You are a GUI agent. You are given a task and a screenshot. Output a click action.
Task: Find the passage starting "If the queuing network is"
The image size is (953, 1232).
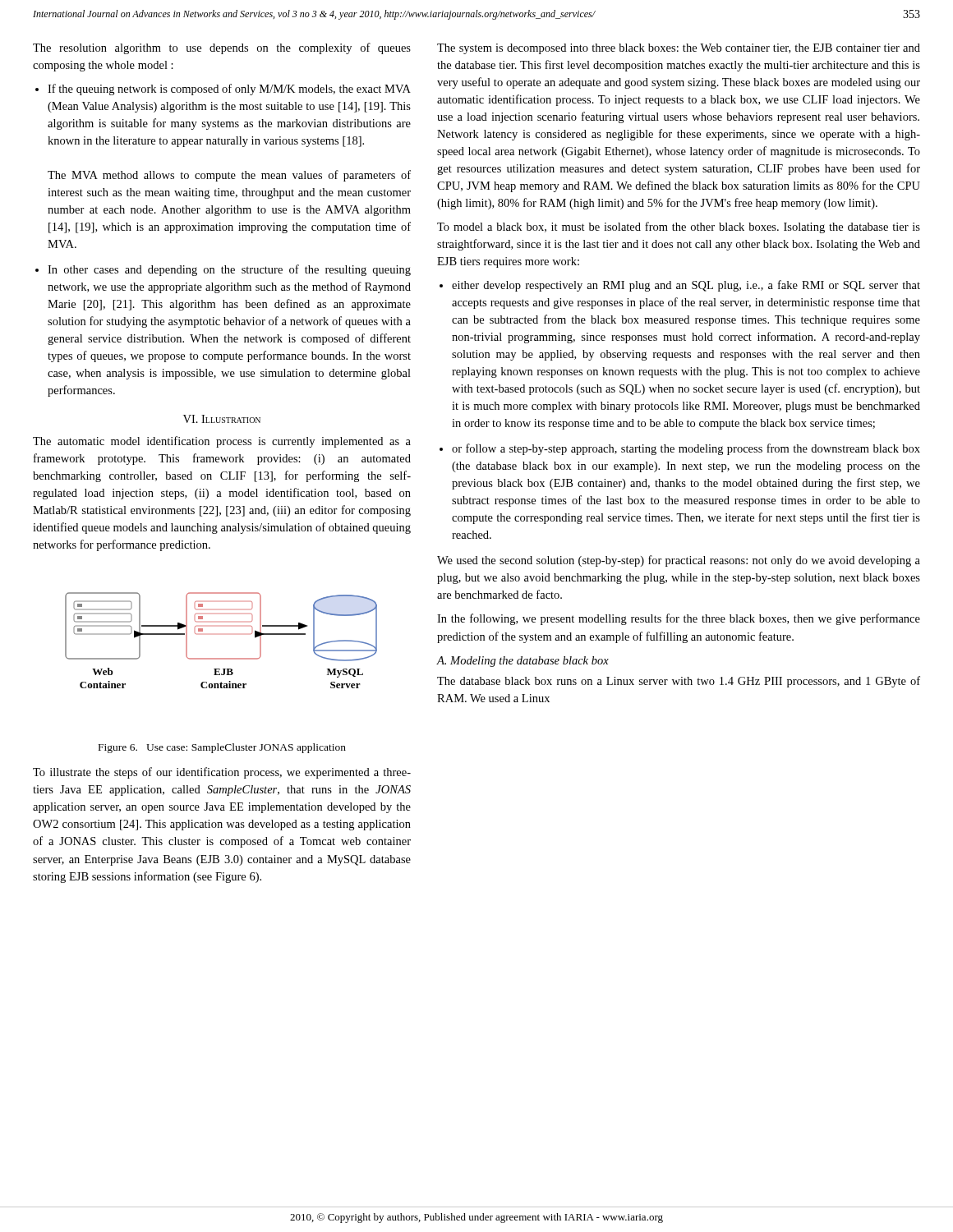[229, 166]
